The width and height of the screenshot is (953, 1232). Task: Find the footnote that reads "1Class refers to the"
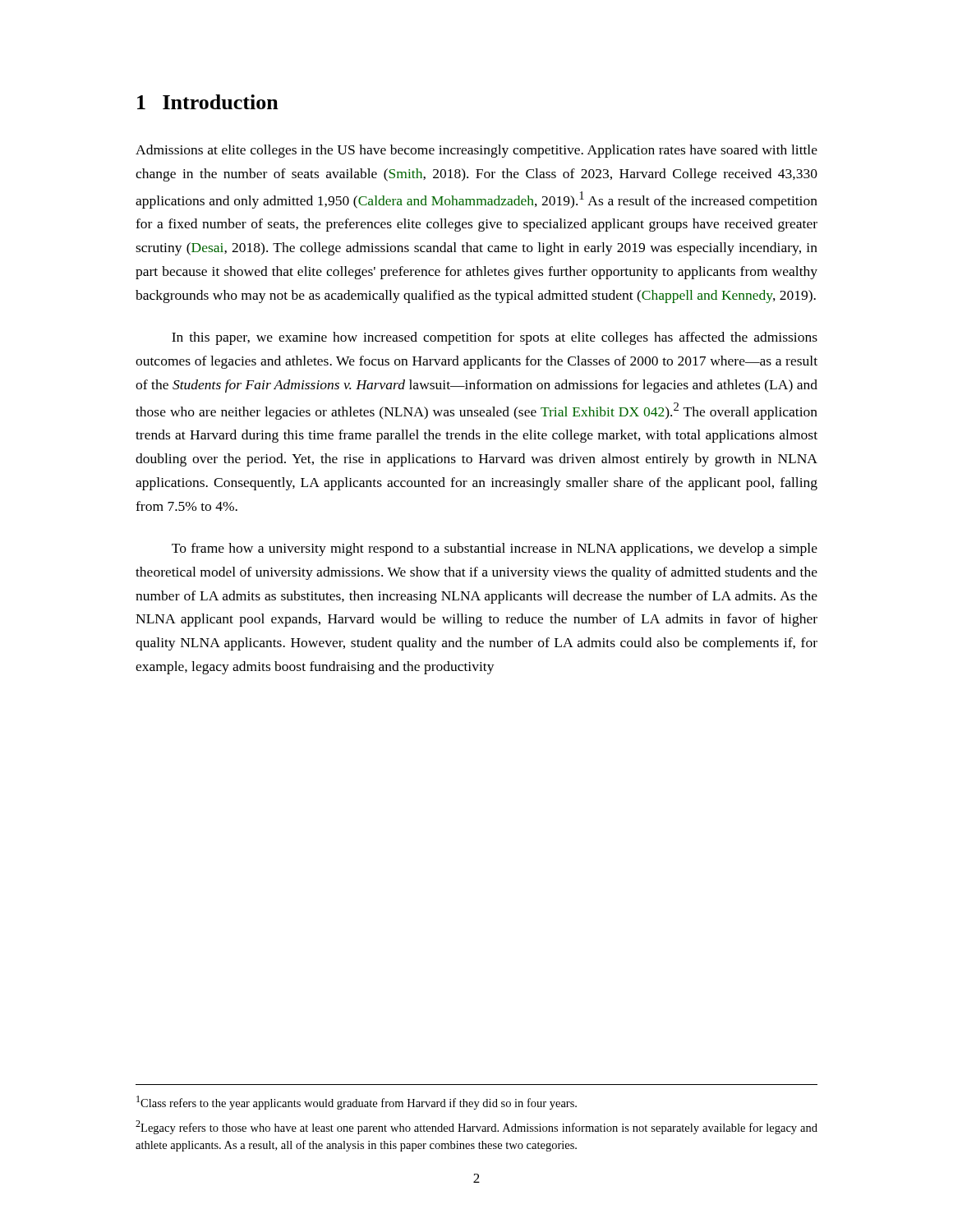(357, 1101)
